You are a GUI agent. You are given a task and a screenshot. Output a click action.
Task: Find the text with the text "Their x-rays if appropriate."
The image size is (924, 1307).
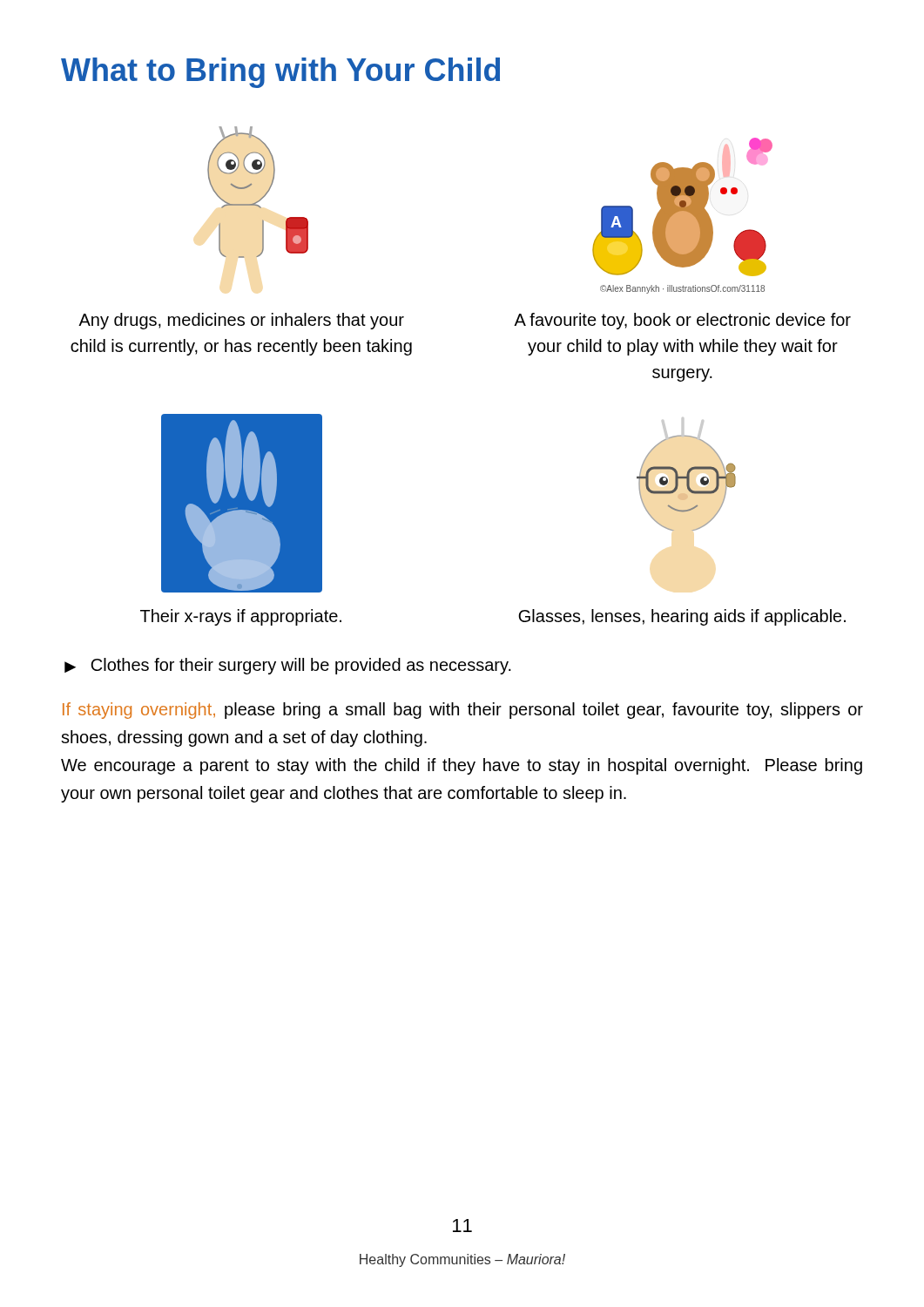pos(241,616)
